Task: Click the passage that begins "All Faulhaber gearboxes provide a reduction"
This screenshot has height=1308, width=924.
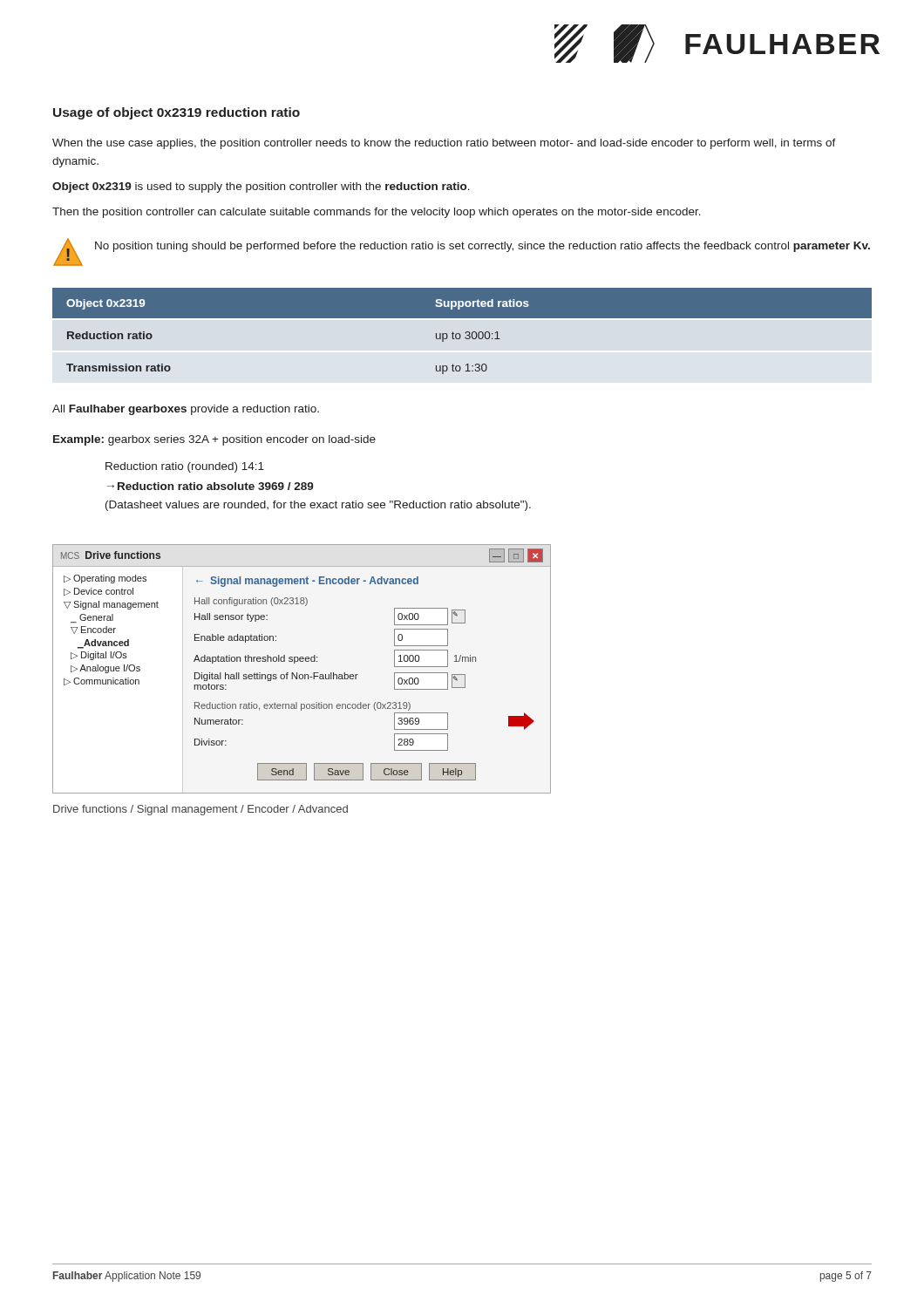Action: (186, 408)
